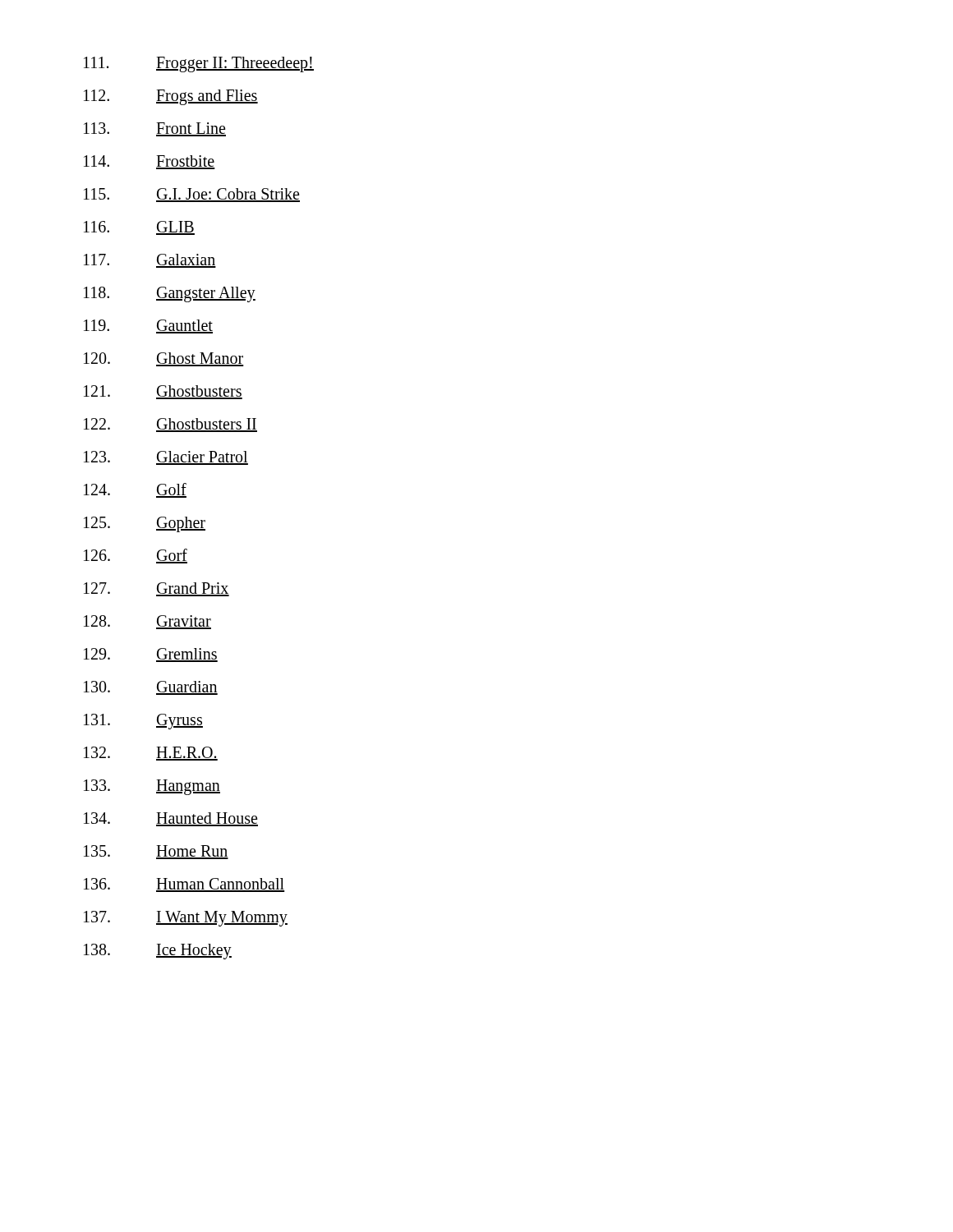The height and width of the screenshot is (1232, 953).
Task: Locate the list item that reads "113. Front Line"
Action: click(x=154, y=128)
